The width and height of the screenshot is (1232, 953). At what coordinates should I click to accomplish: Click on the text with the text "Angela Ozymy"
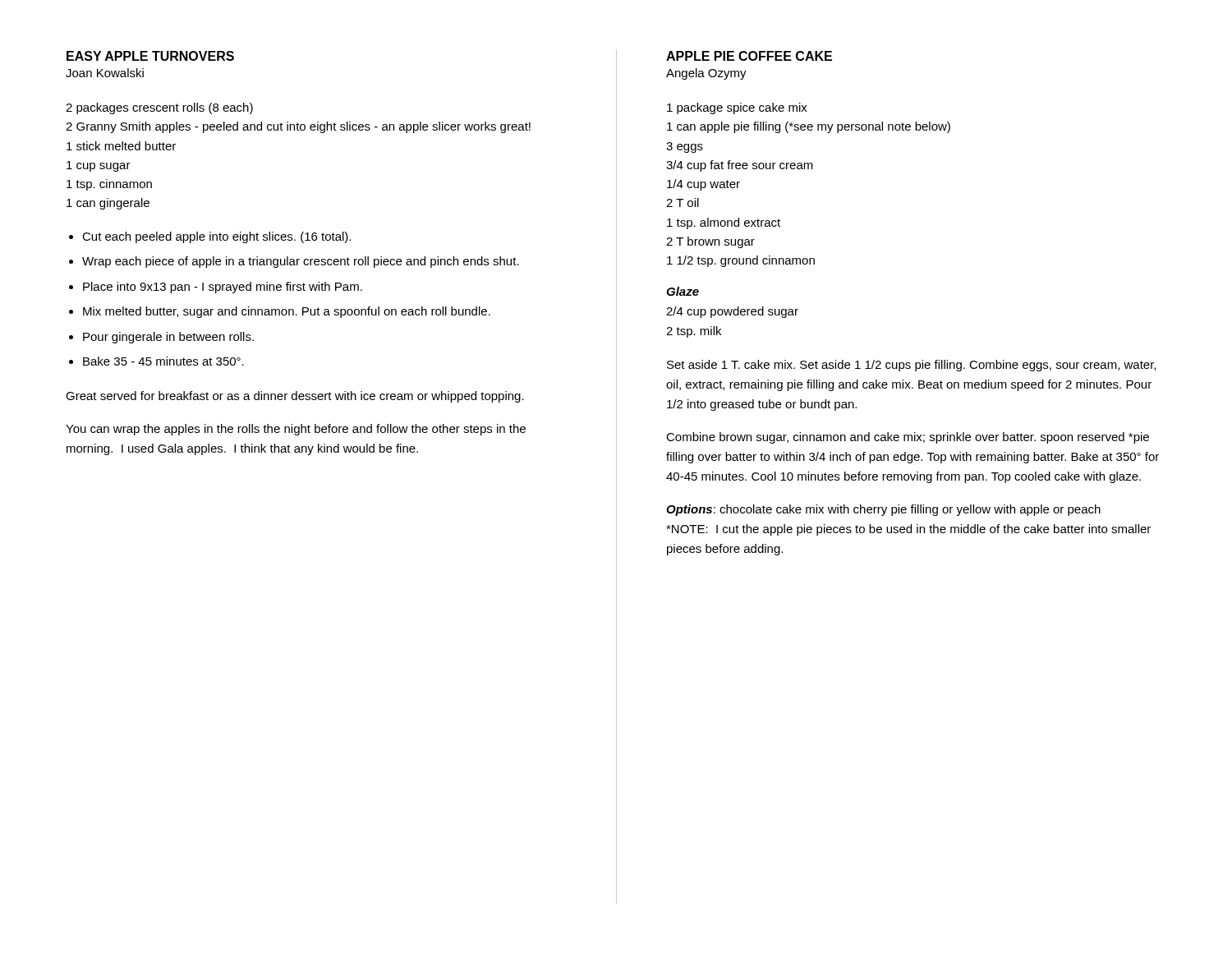706,73
